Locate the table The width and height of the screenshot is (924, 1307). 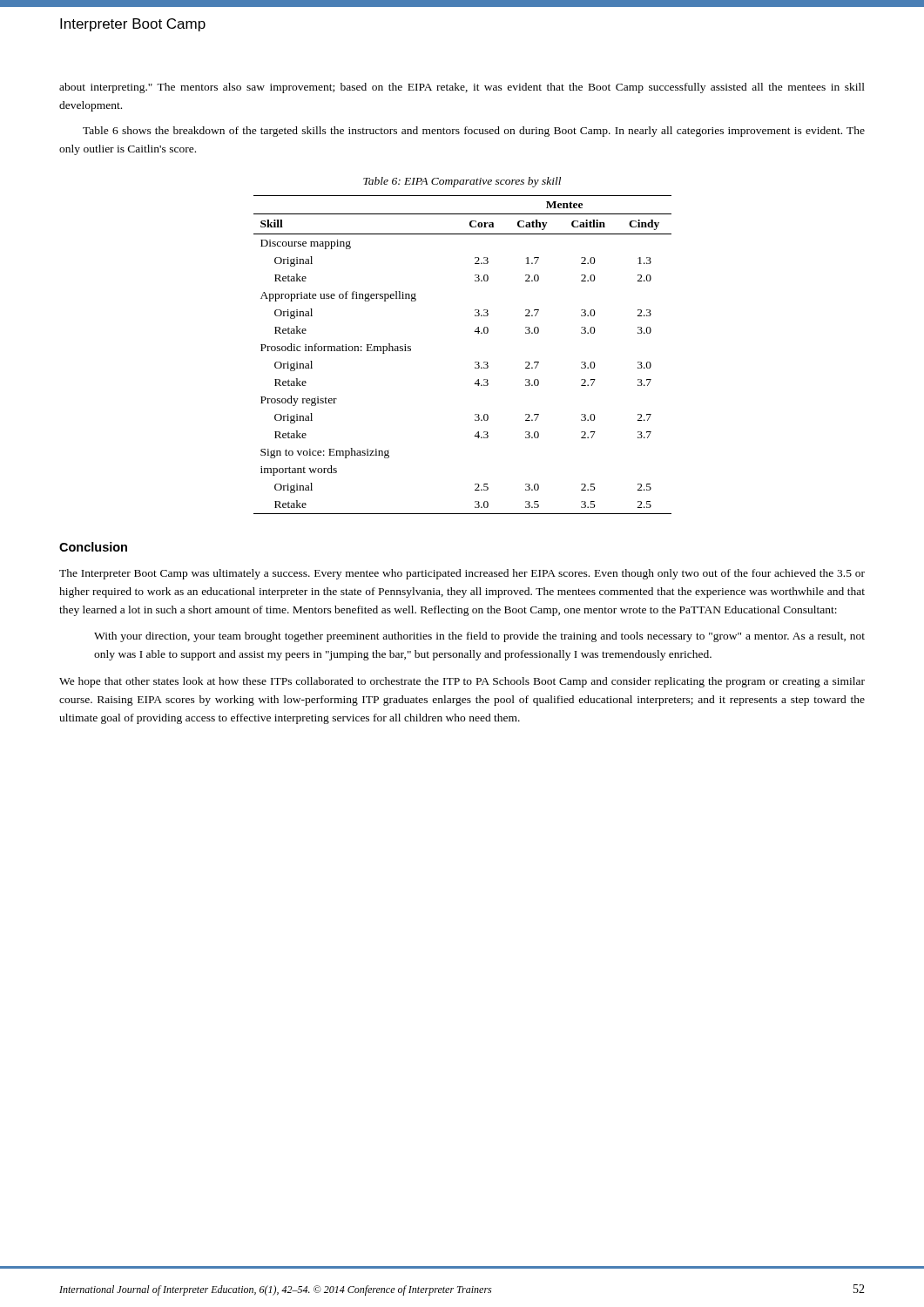point(462,354)
